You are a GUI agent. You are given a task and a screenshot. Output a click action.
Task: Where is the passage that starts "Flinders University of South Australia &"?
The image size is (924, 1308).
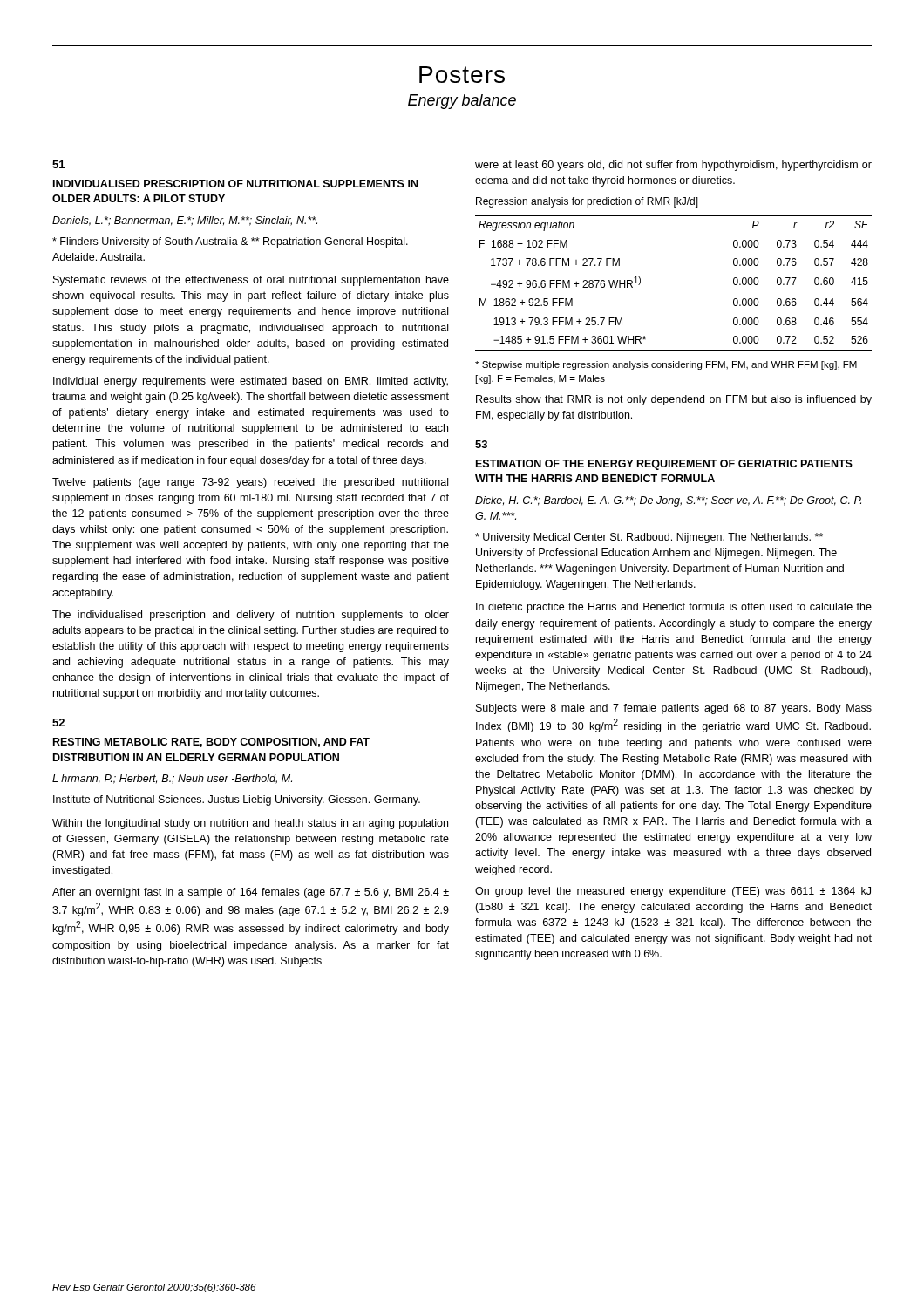click(230, 249)
